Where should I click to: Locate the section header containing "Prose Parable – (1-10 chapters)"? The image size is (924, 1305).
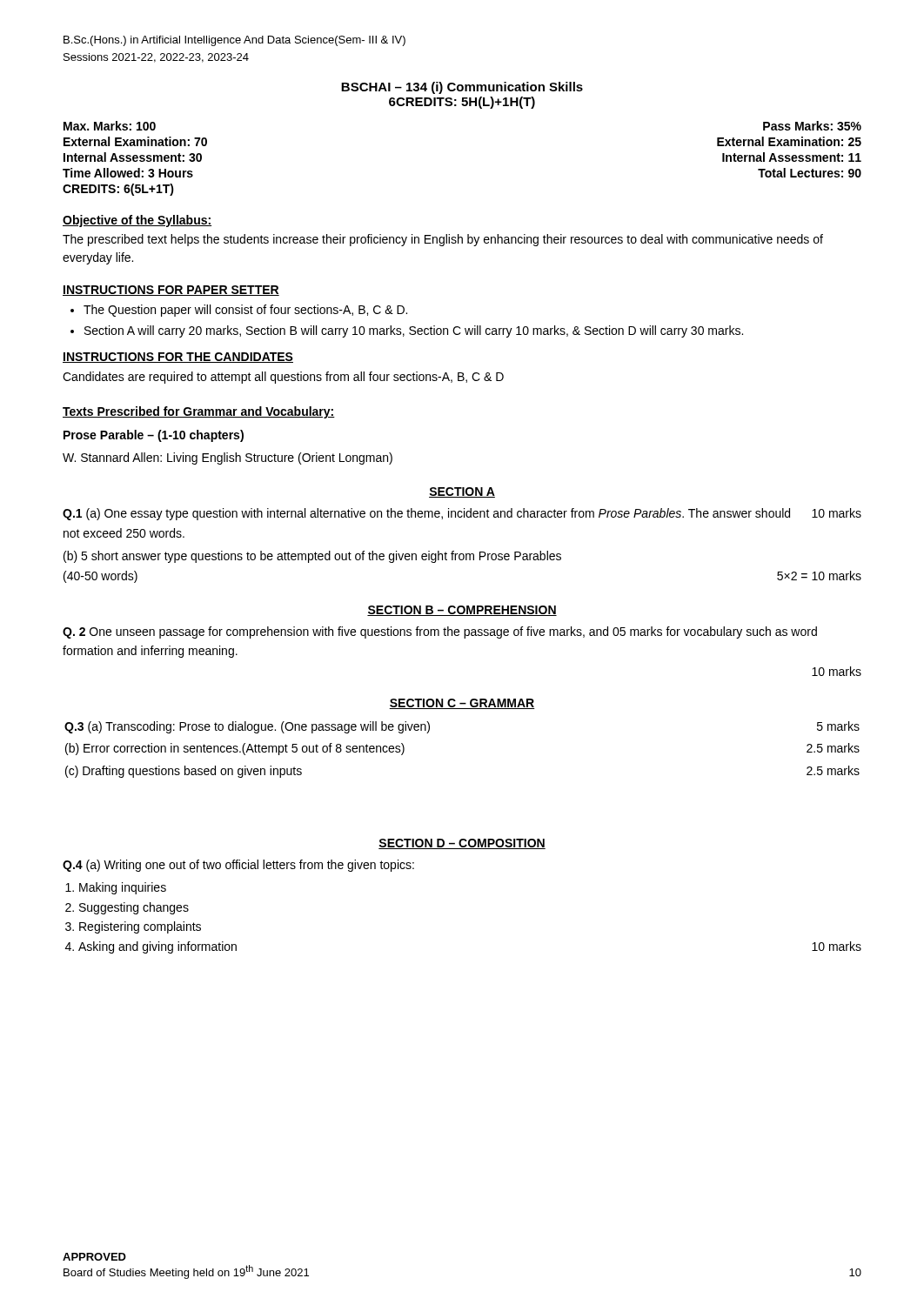click(x=153, y=435)
